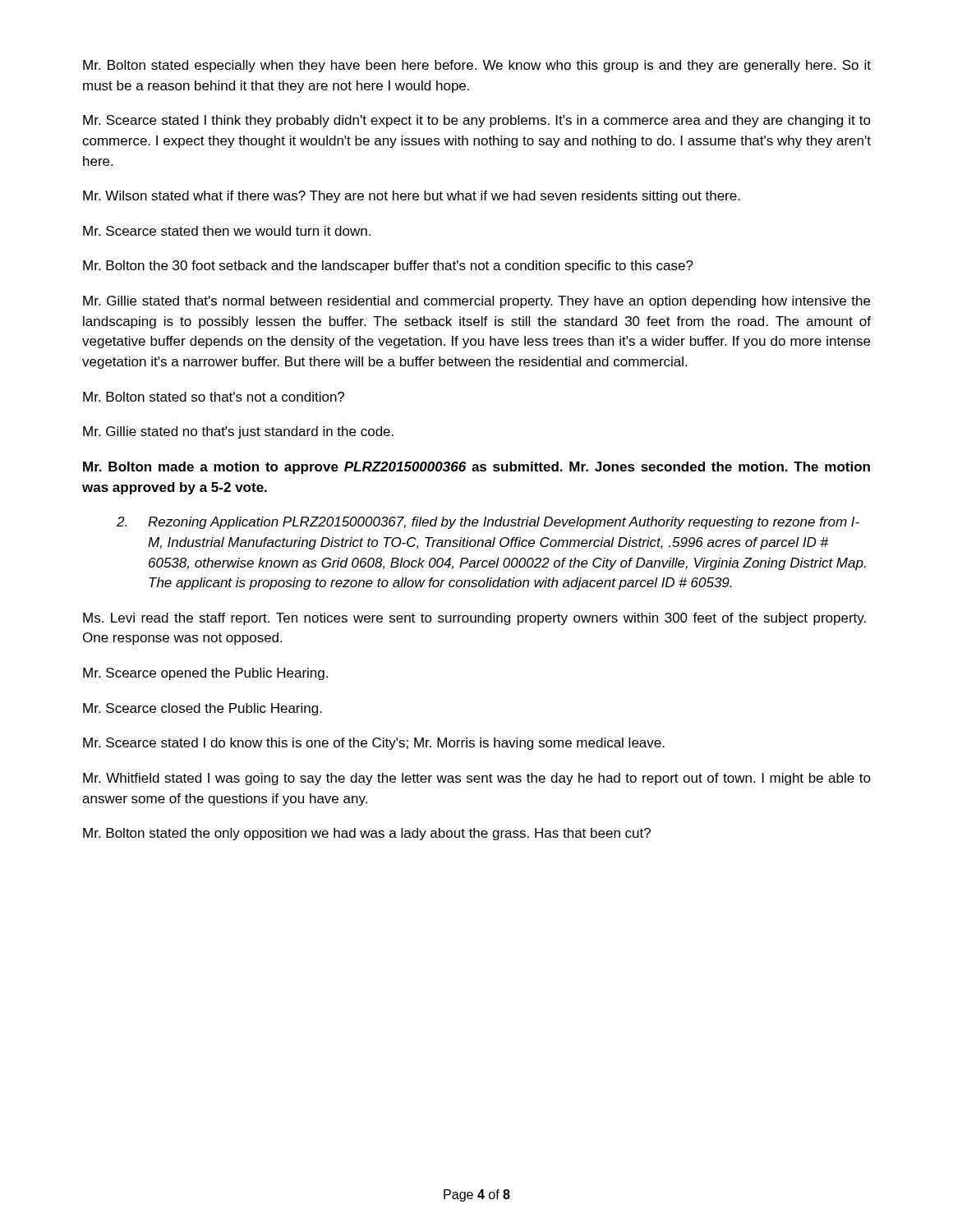Viewport: 953px width, 1232px height.
Task: Point to the block beginning "Mr. Bolton stated so"
Action: click(214, 397)
